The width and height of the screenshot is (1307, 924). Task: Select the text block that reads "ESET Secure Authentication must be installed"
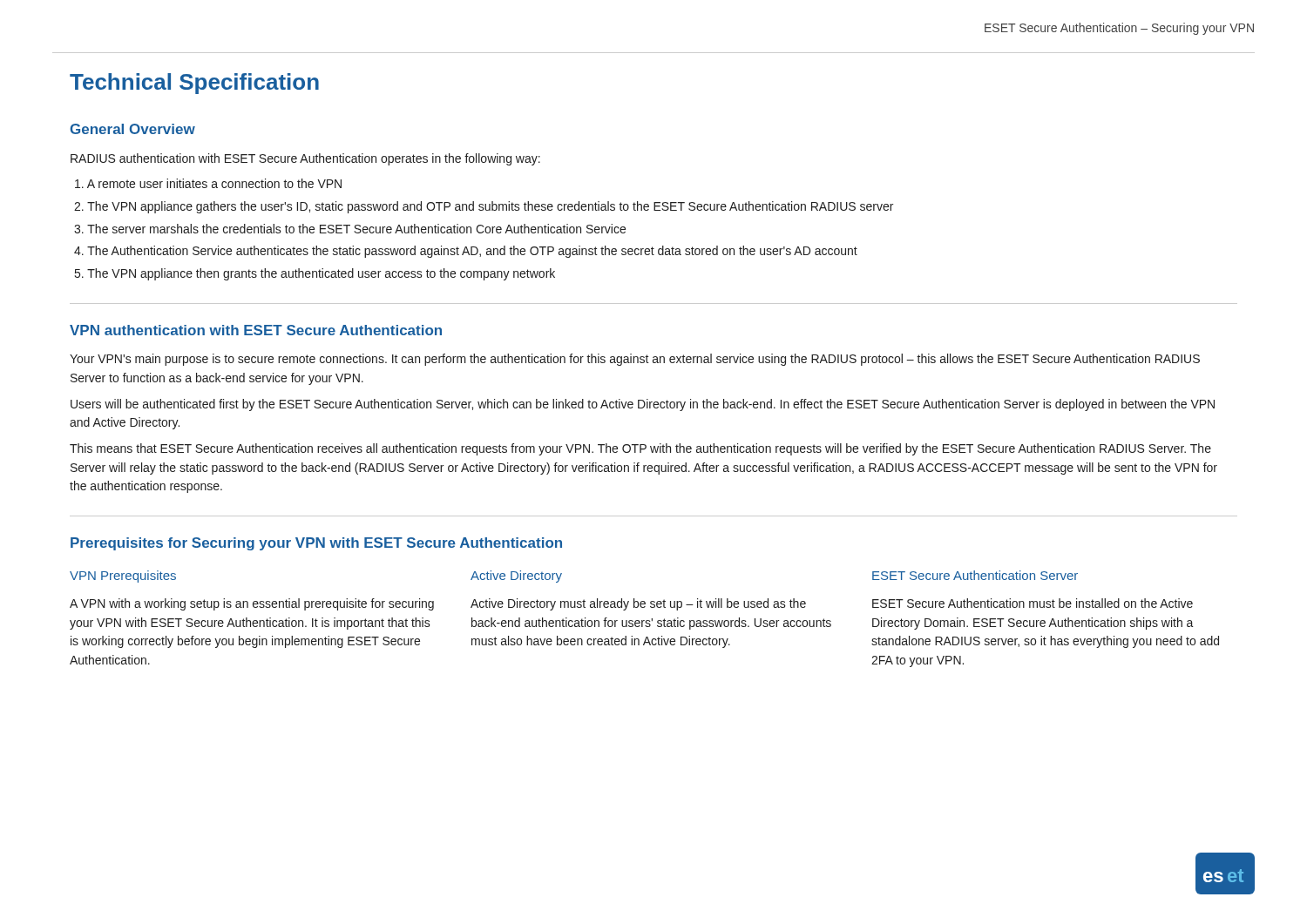click(x=1046, y=632)
